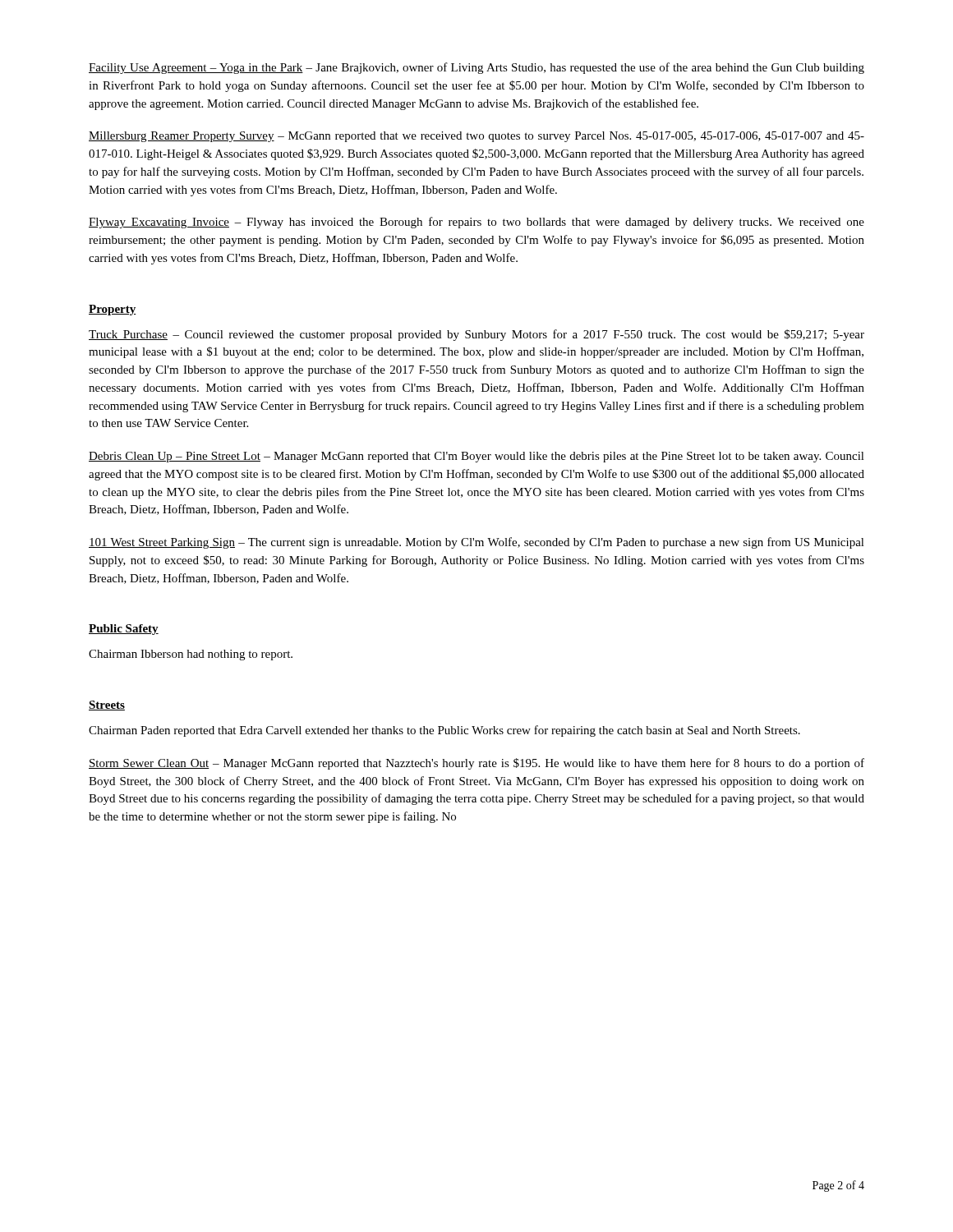This screenshot has width=953, height=1232.
Task: Find the region starting "Truck Purchase – Council reviewed the customer"
Action: [x=476, y=379]
